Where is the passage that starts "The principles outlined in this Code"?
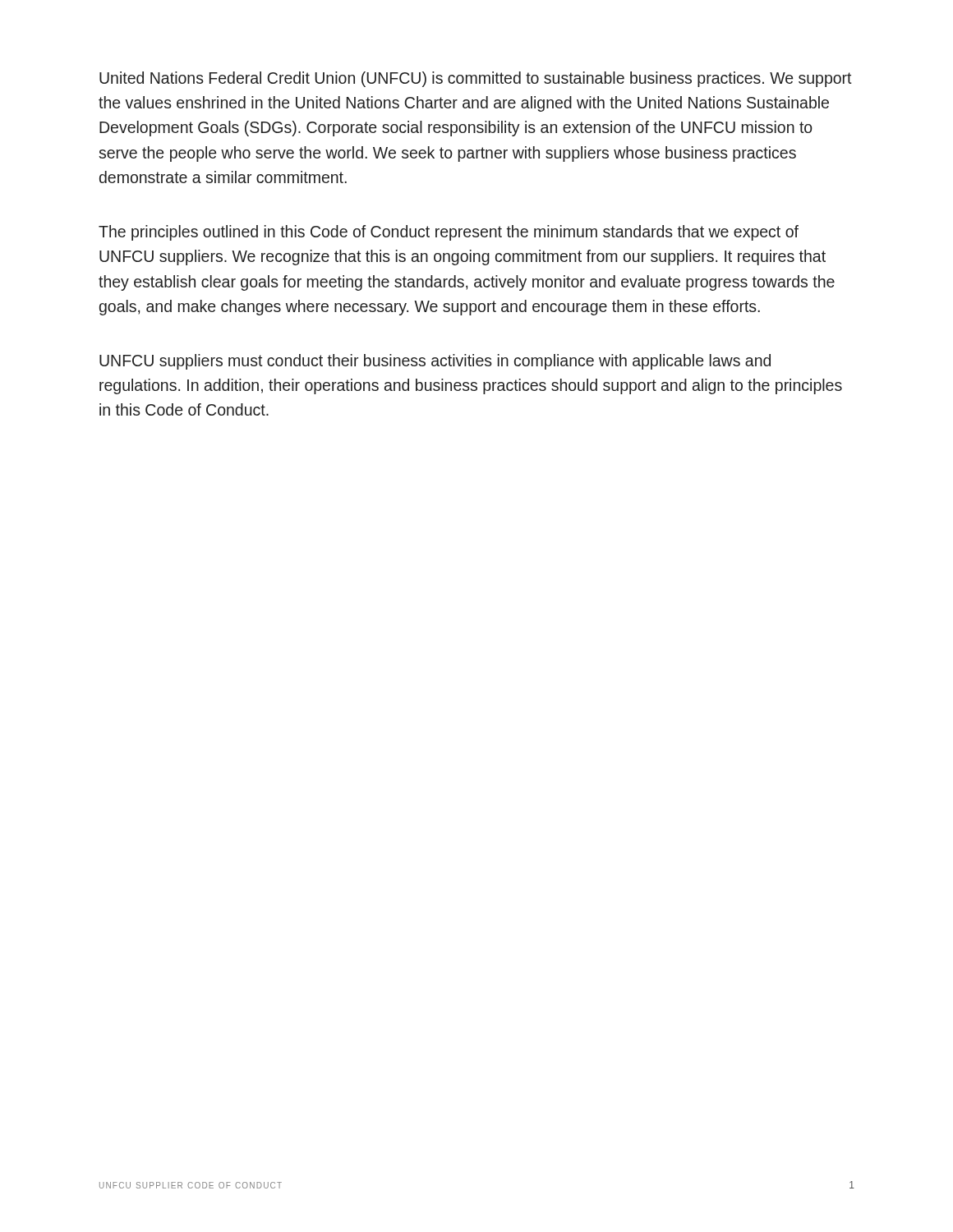The width and height of the screenshot is (953, 1232). click(x=467, y=269)
